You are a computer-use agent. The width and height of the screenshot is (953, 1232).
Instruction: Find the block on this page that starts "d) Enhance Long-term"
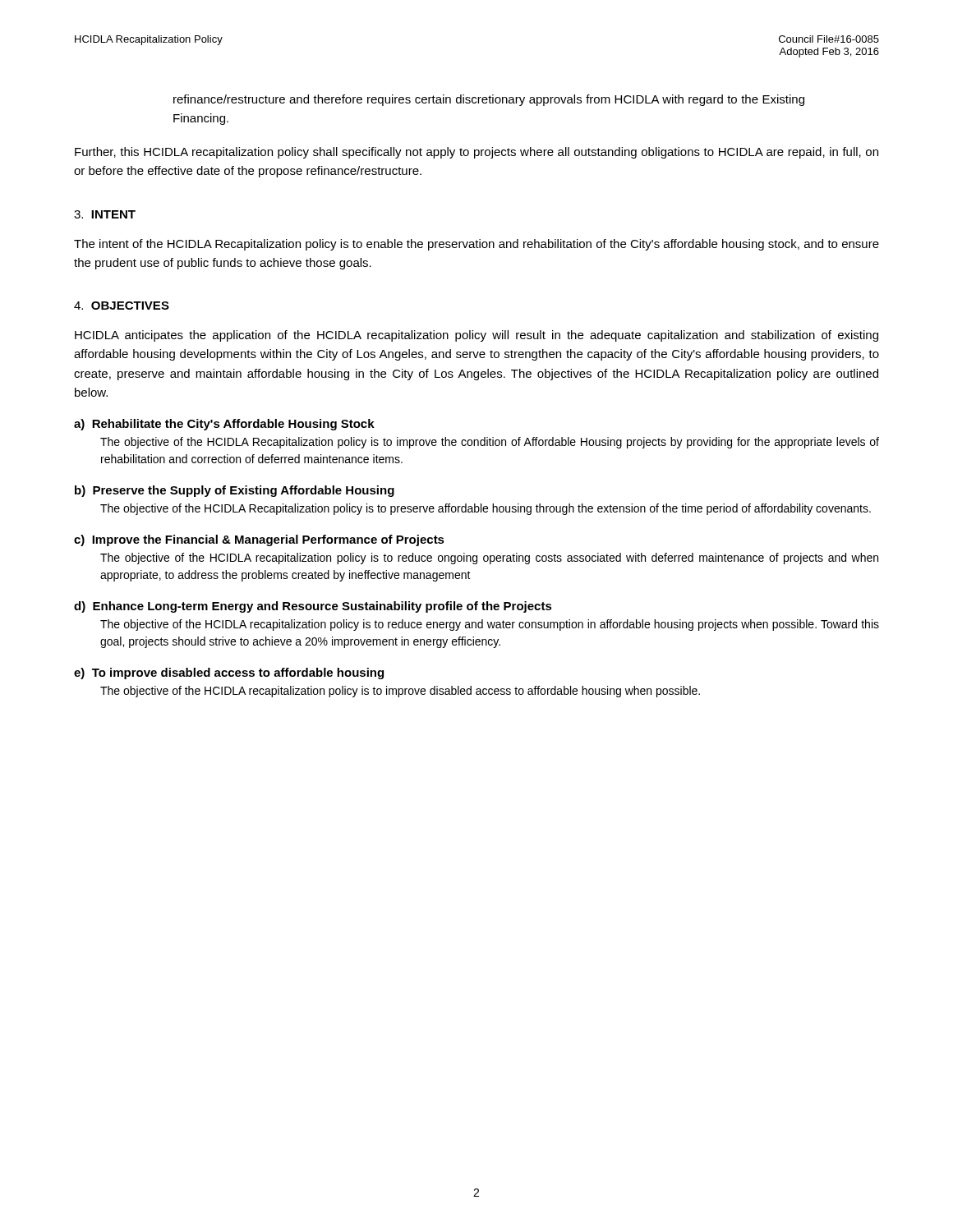click(x=476, y=625)
